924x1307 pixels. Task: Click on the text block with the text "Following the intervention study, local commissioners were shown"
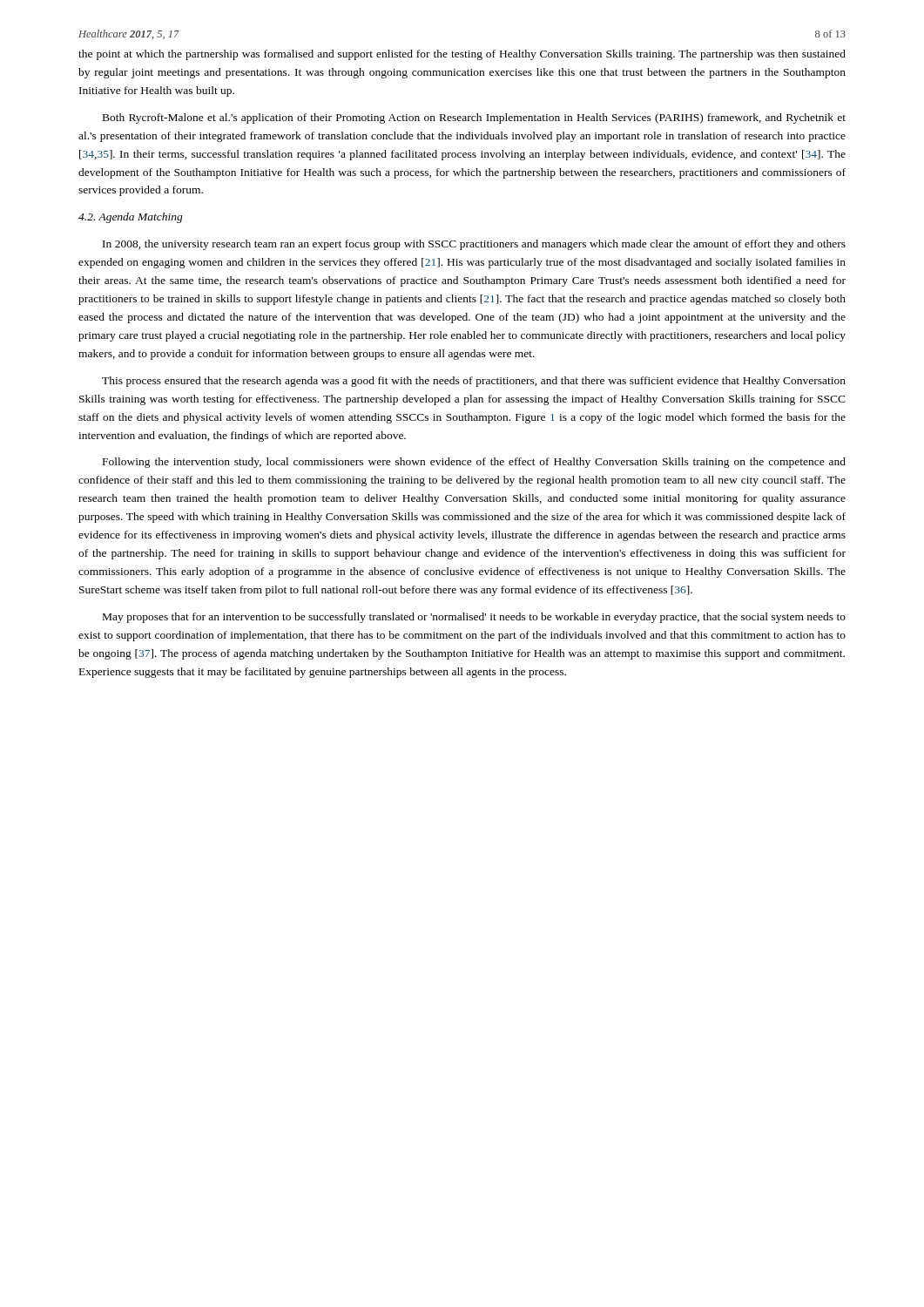(462, 526)
